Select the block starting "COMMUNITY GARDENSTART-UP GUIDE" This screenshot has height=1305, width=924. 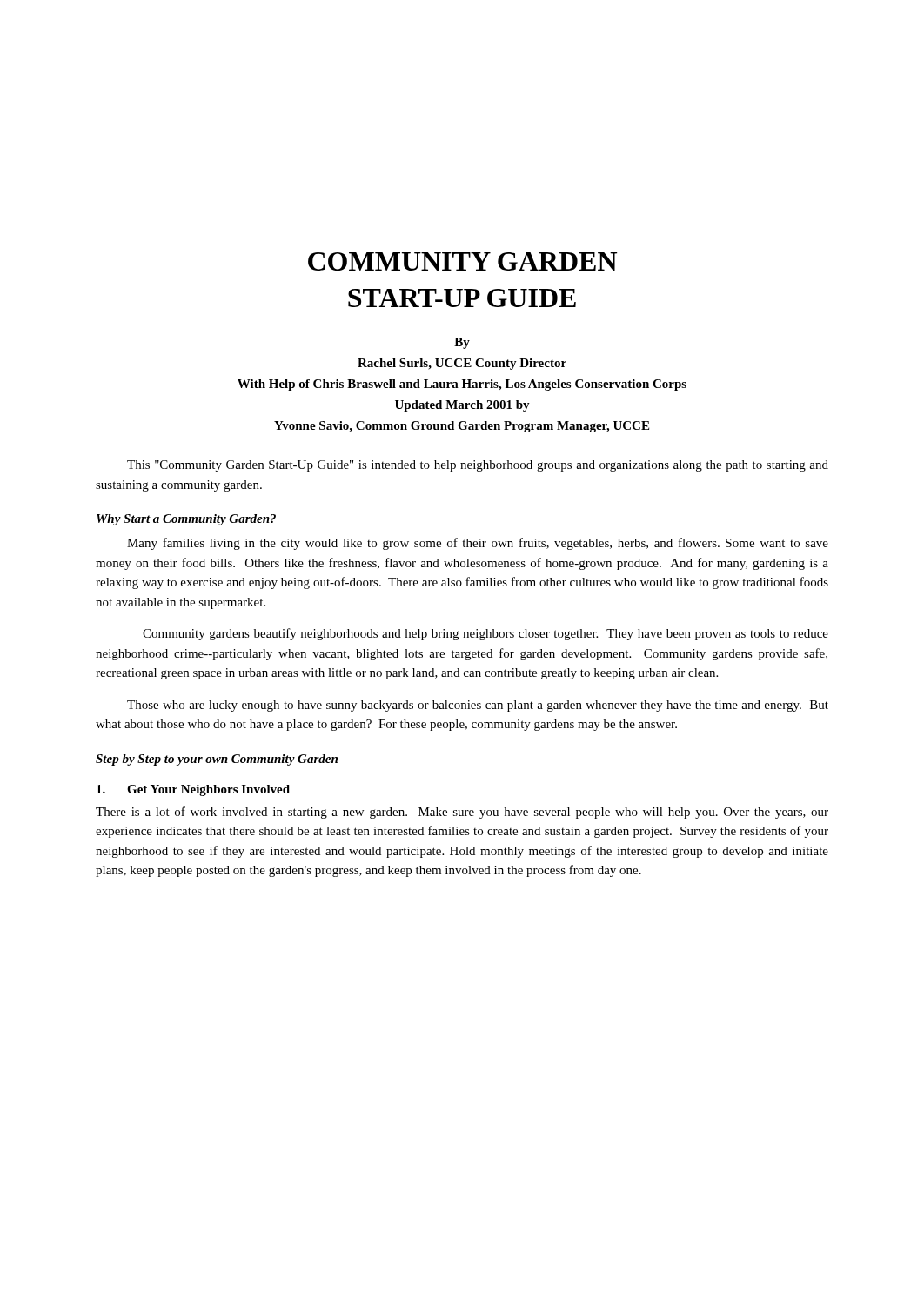(462, 280)
